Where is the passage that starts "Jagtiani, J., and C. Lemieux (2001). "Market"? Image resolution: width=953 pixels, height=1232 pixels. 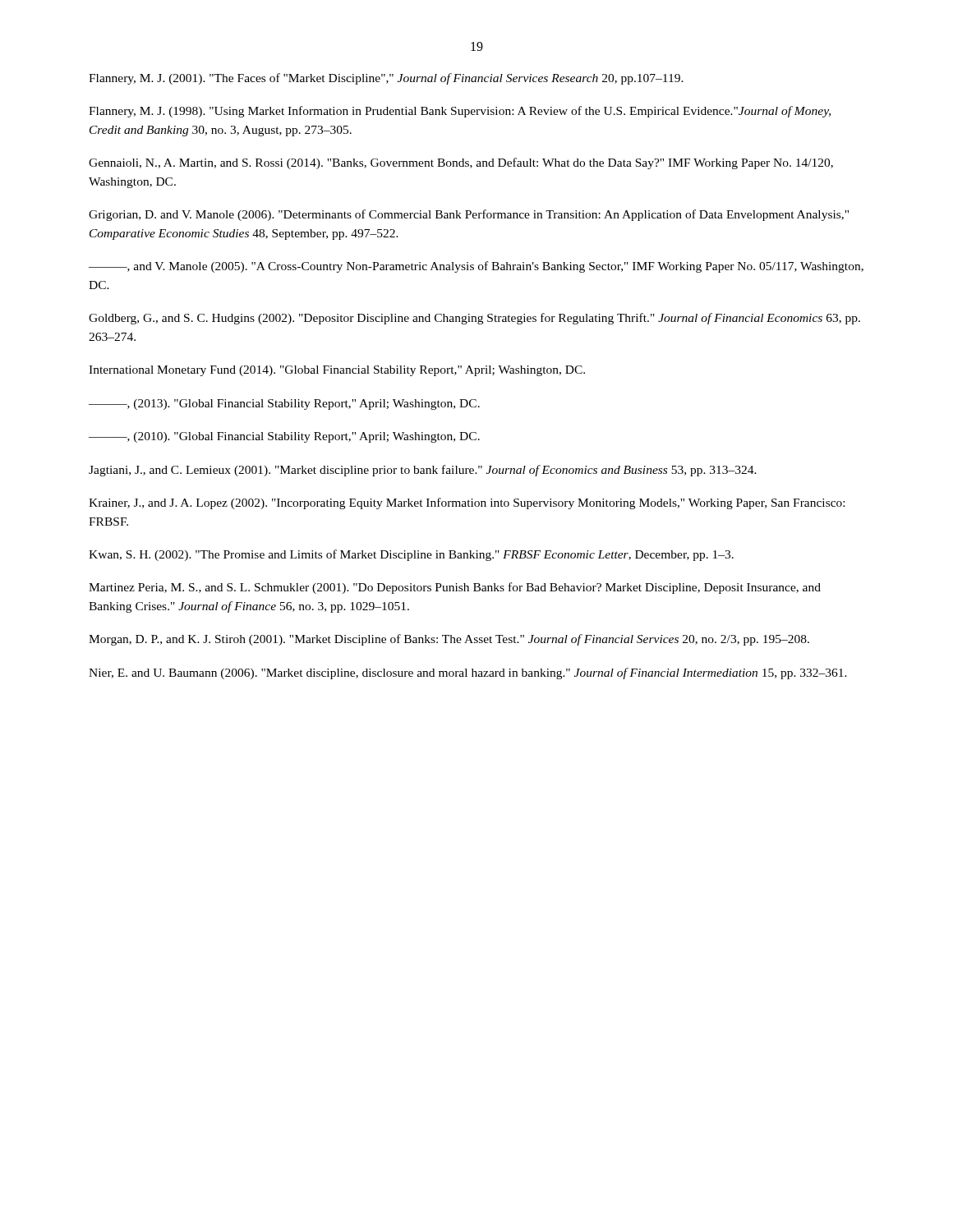click(423, 469)
